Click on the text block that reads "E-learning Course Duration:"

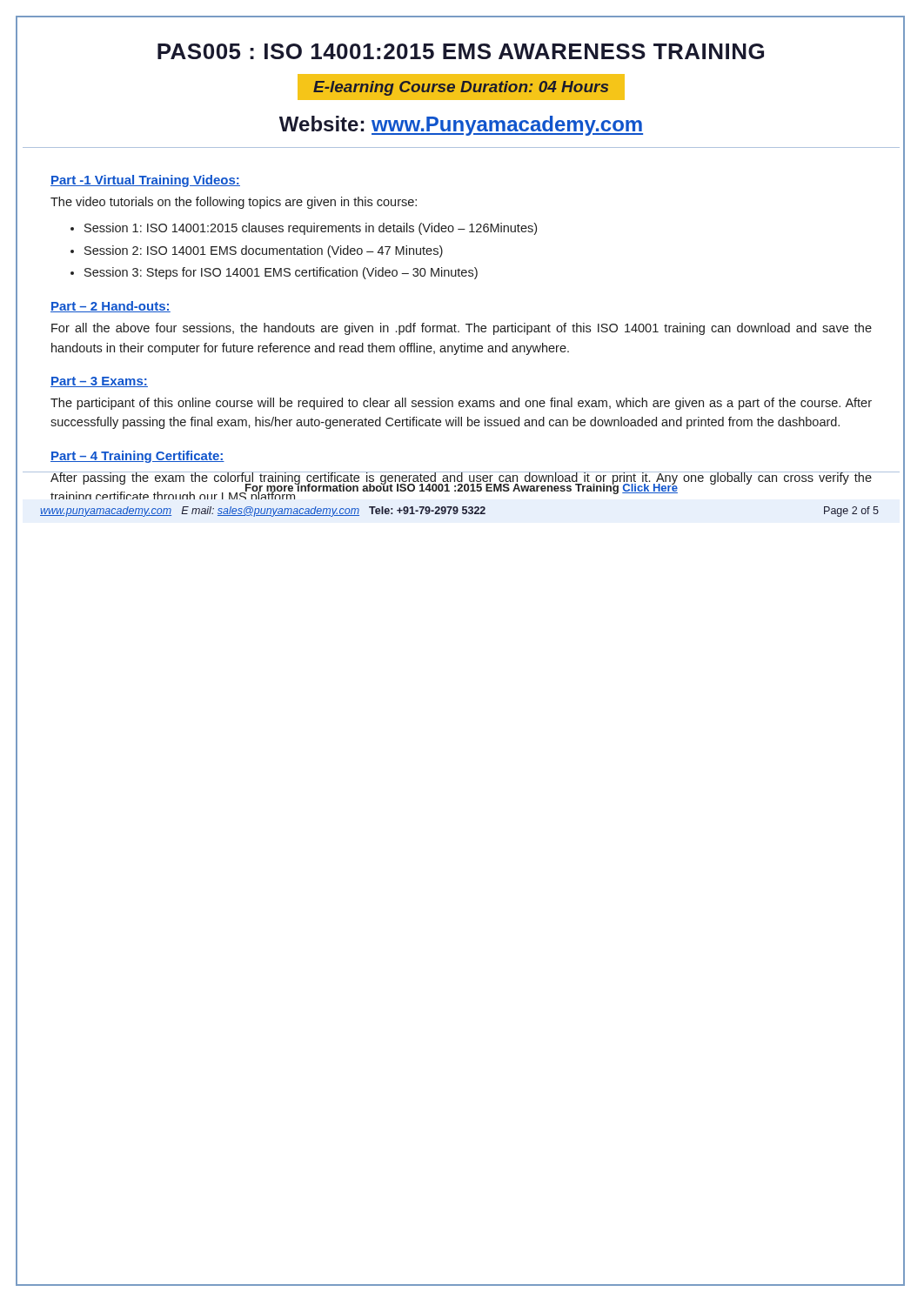coord(461,87)
